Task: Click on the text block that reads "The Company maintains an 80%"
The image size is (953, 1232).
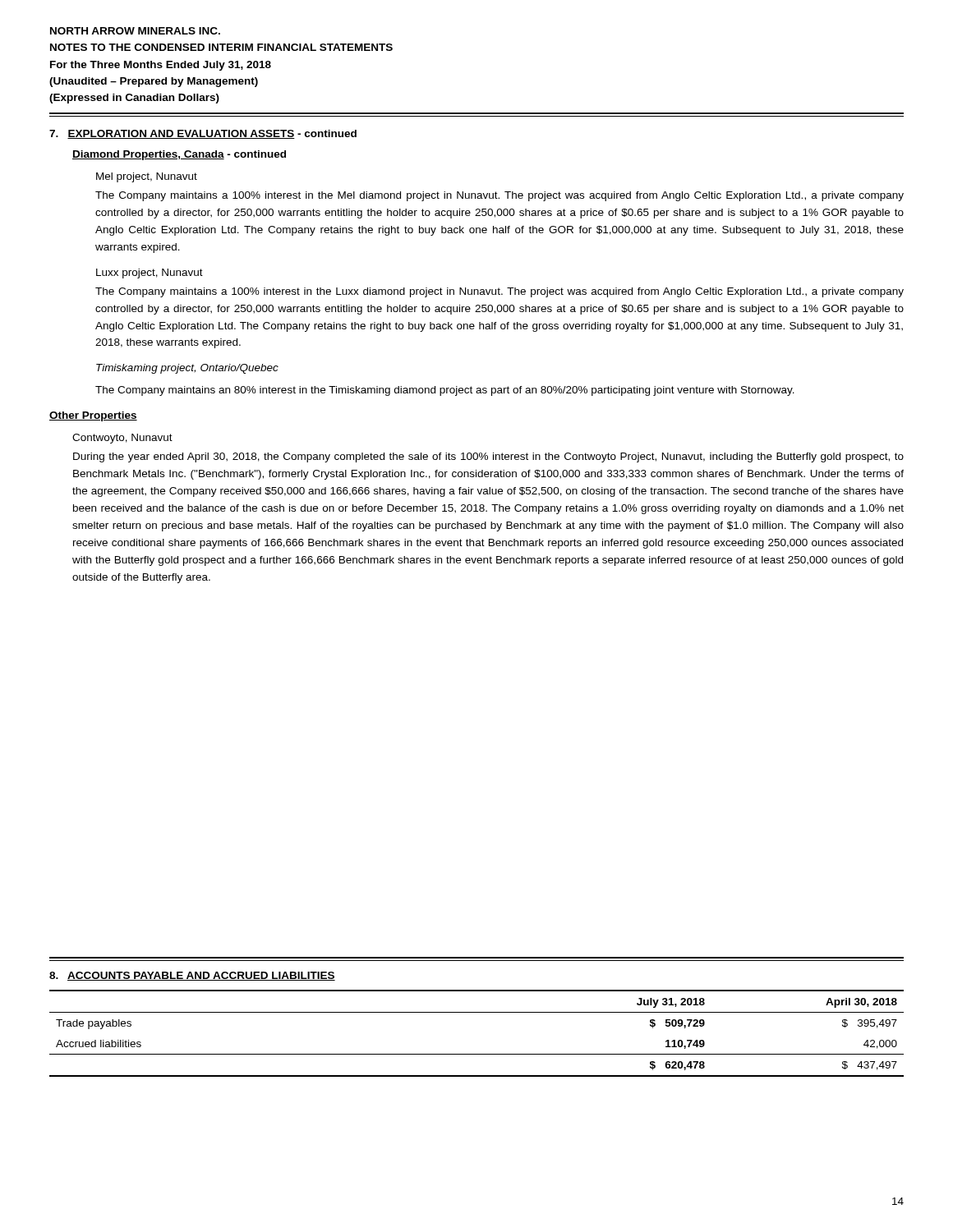Action: tap(445, 390)
